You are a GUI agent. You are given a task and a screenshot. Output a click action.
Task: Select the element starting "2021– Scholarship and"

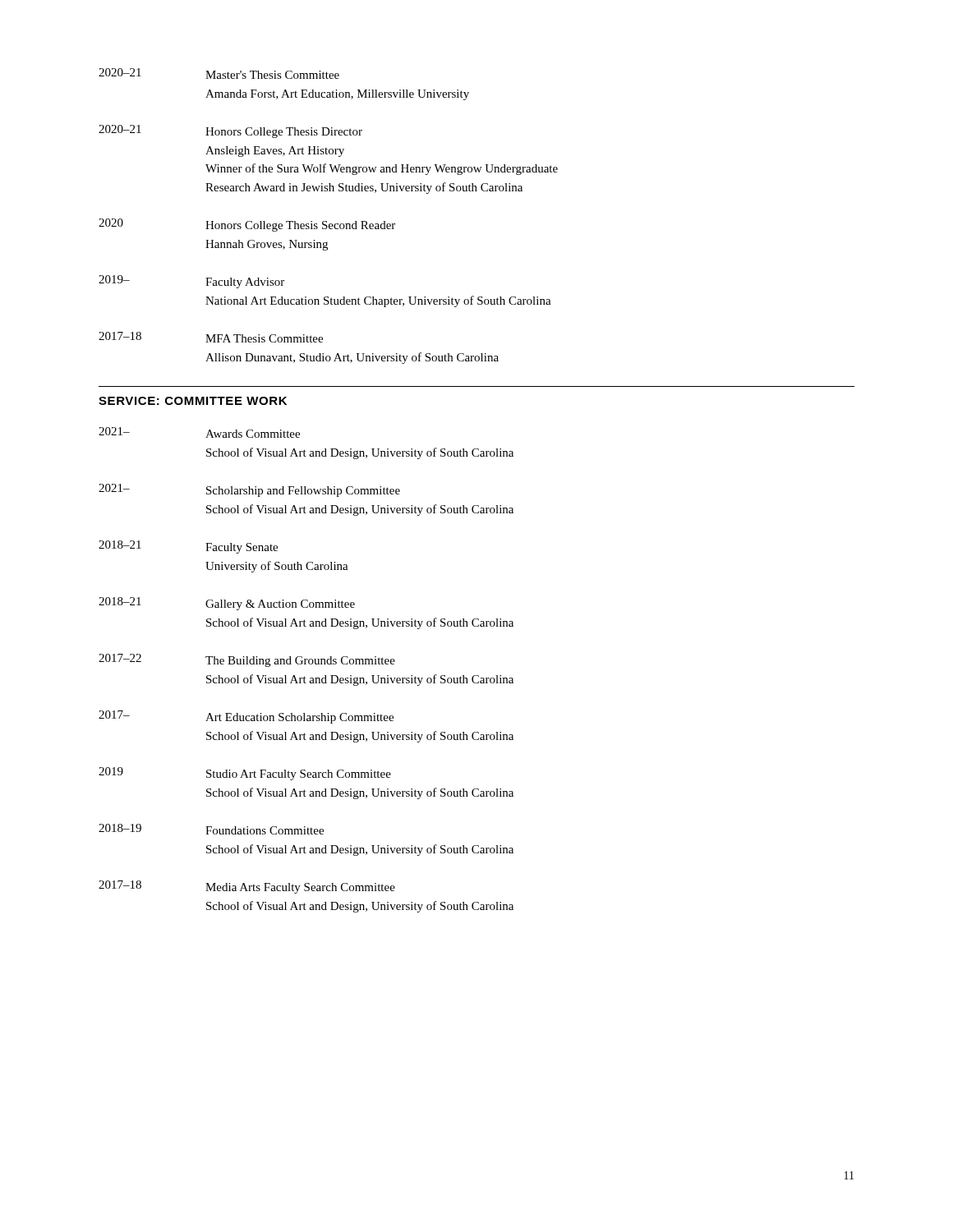476,500
